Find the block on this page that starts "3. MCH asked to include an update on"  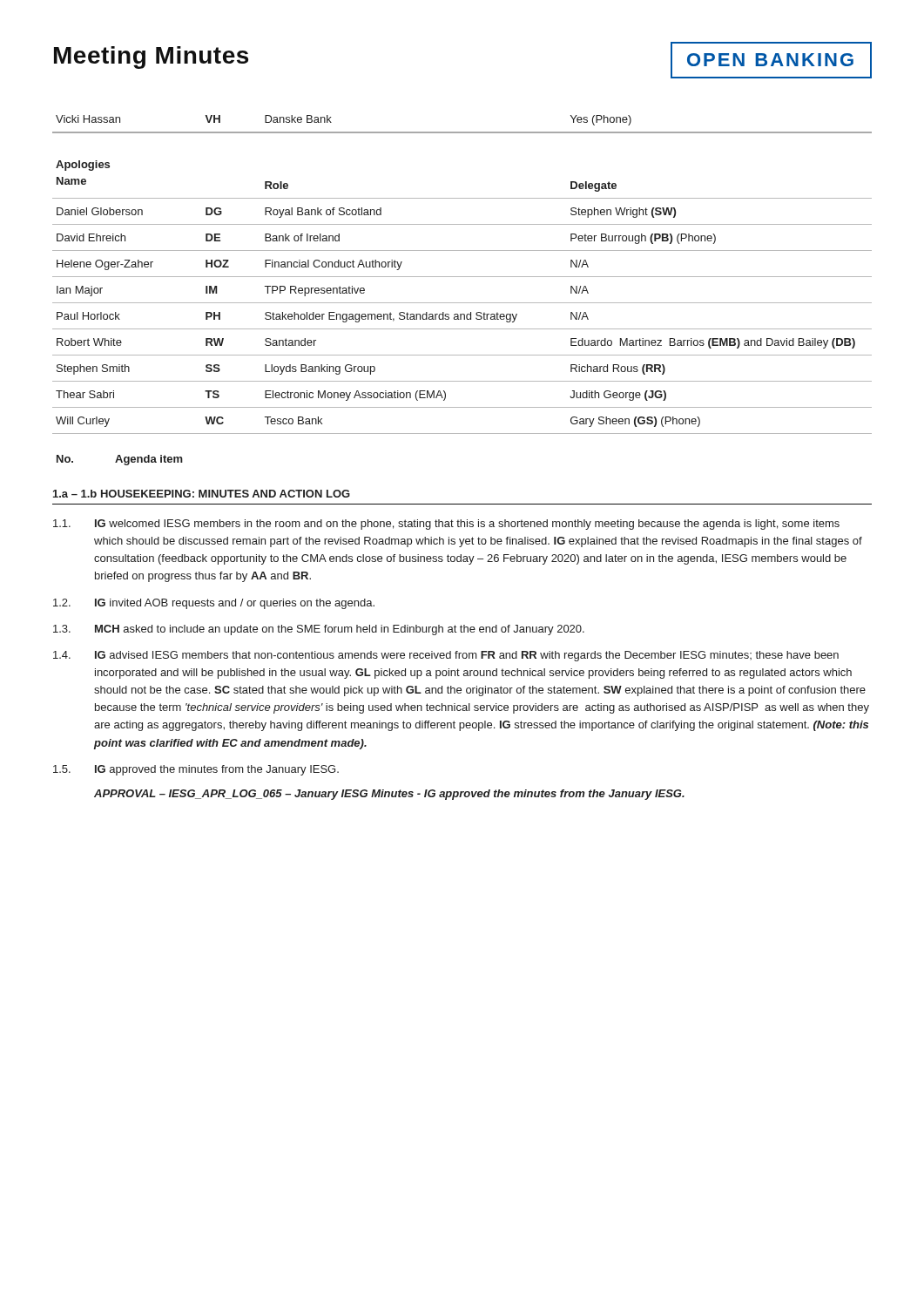coord(462,629)
